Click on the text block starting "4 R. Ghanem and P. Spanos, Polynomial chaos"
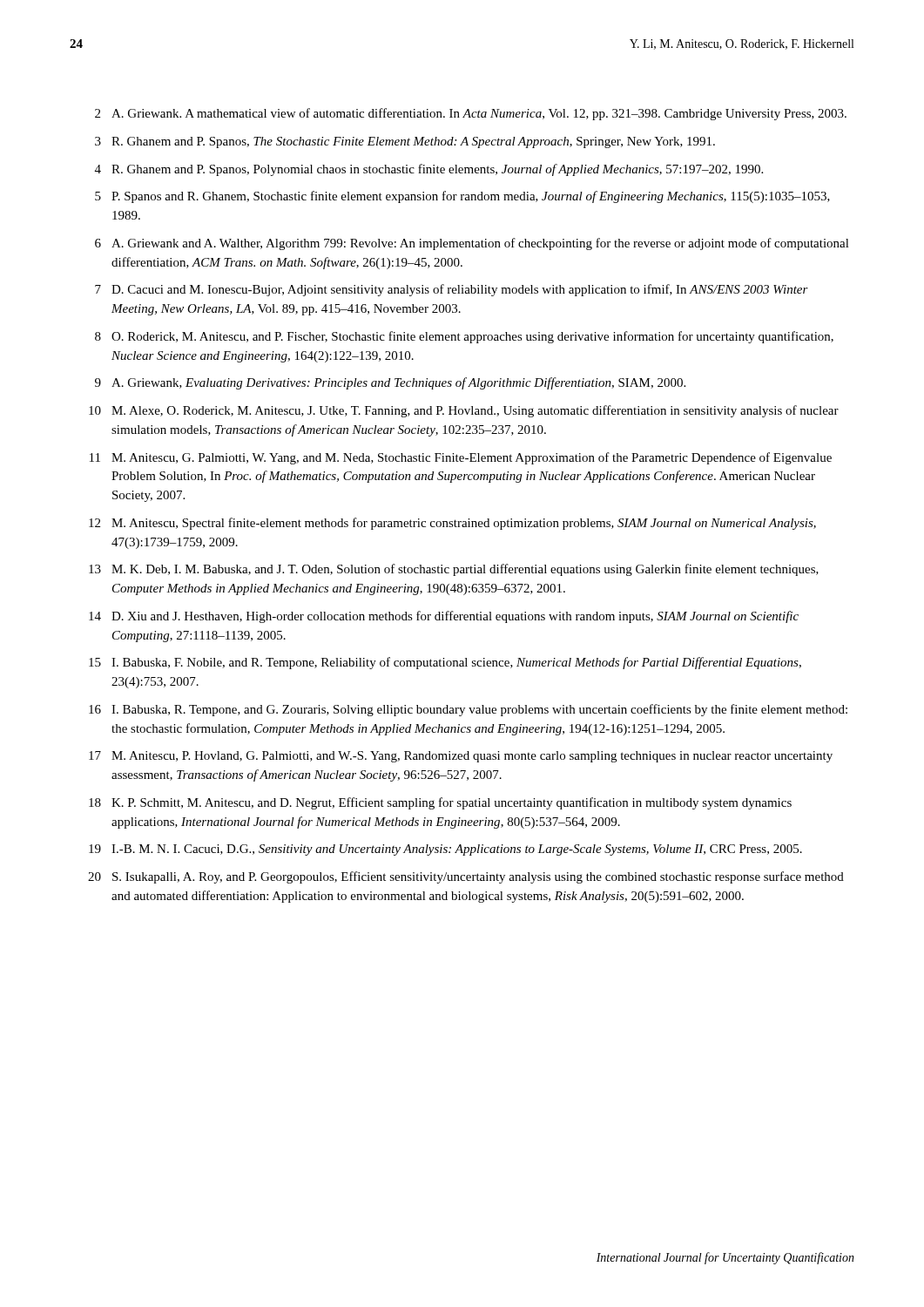 click(462, 169)
